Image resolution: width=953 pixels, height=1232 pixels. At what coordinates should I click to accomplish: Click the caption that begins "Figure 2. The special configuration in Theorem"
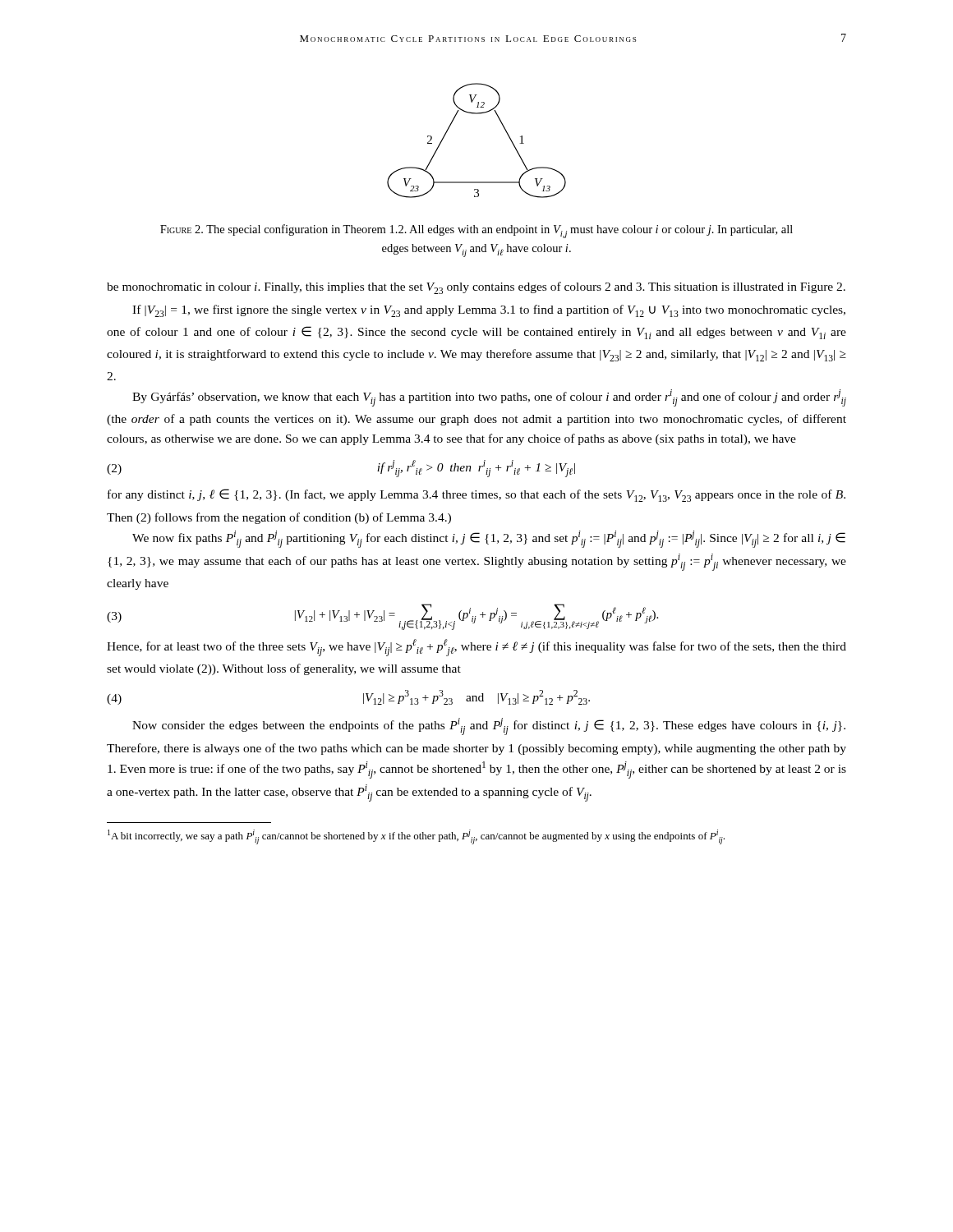pos(476,240)
